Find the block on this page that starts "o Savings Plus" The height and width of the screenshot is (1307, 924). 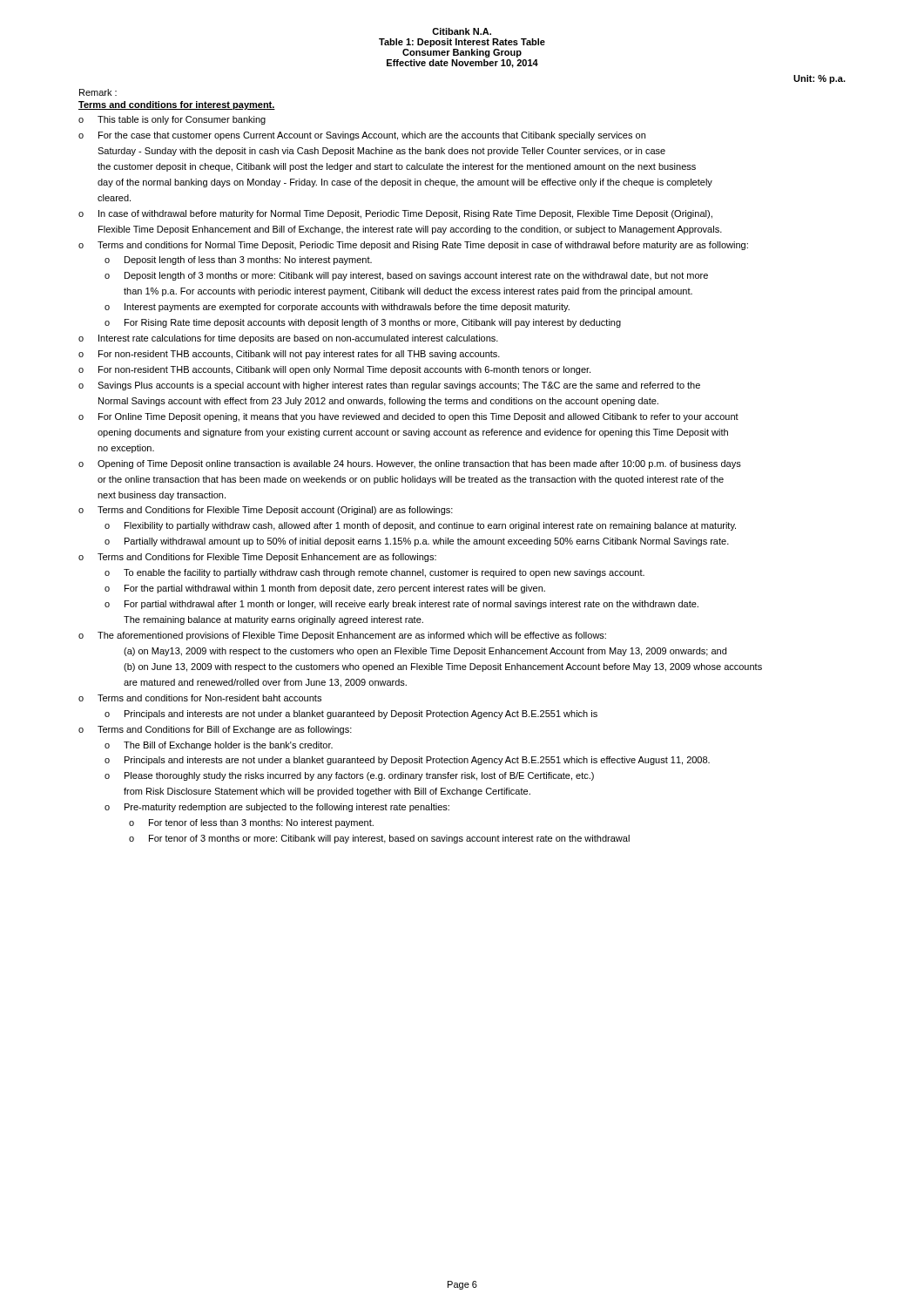click(462, 386)
